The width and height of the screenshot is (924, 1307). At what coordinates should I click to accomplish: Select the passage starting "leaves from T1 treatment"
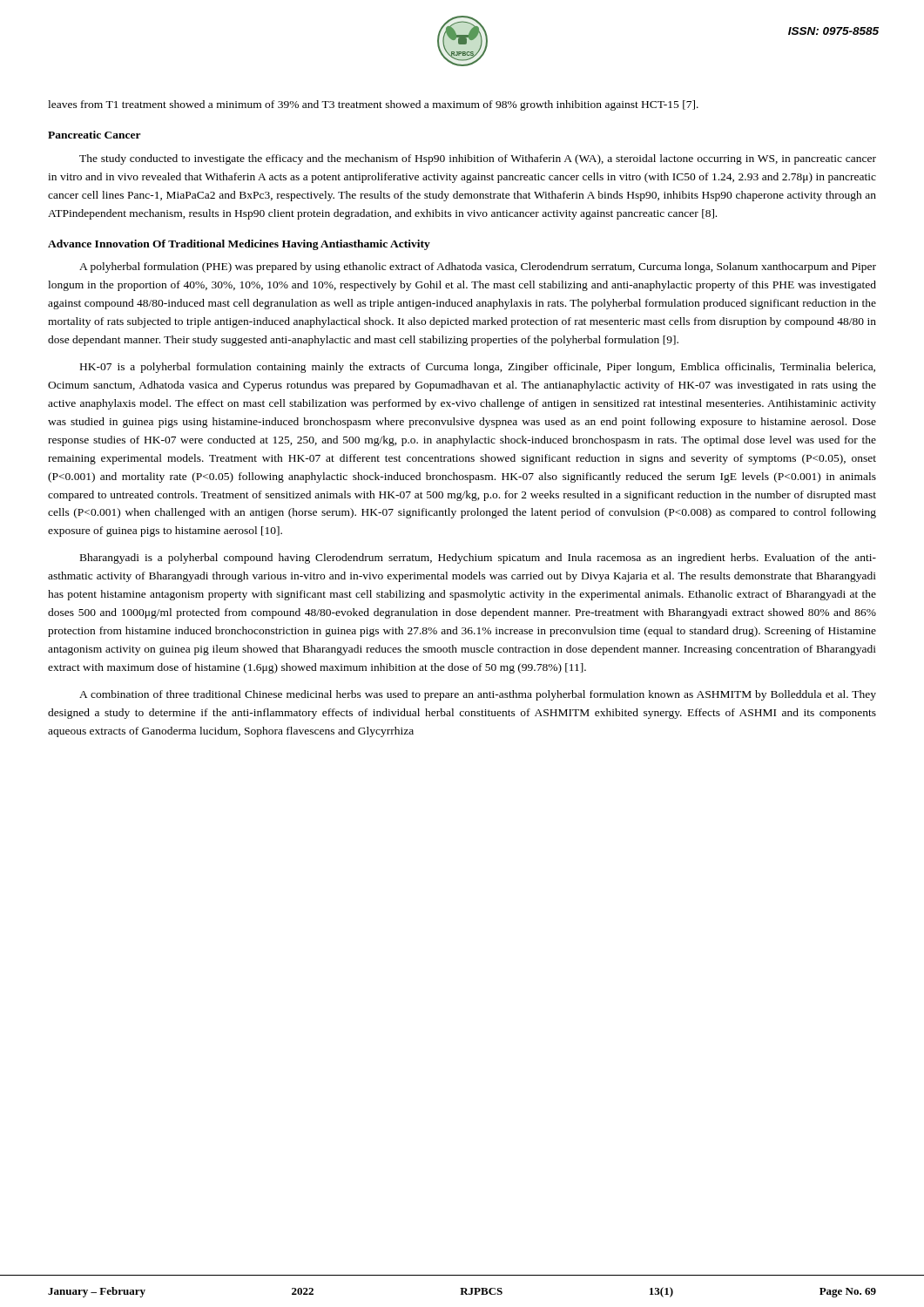[x=373, y=104]
